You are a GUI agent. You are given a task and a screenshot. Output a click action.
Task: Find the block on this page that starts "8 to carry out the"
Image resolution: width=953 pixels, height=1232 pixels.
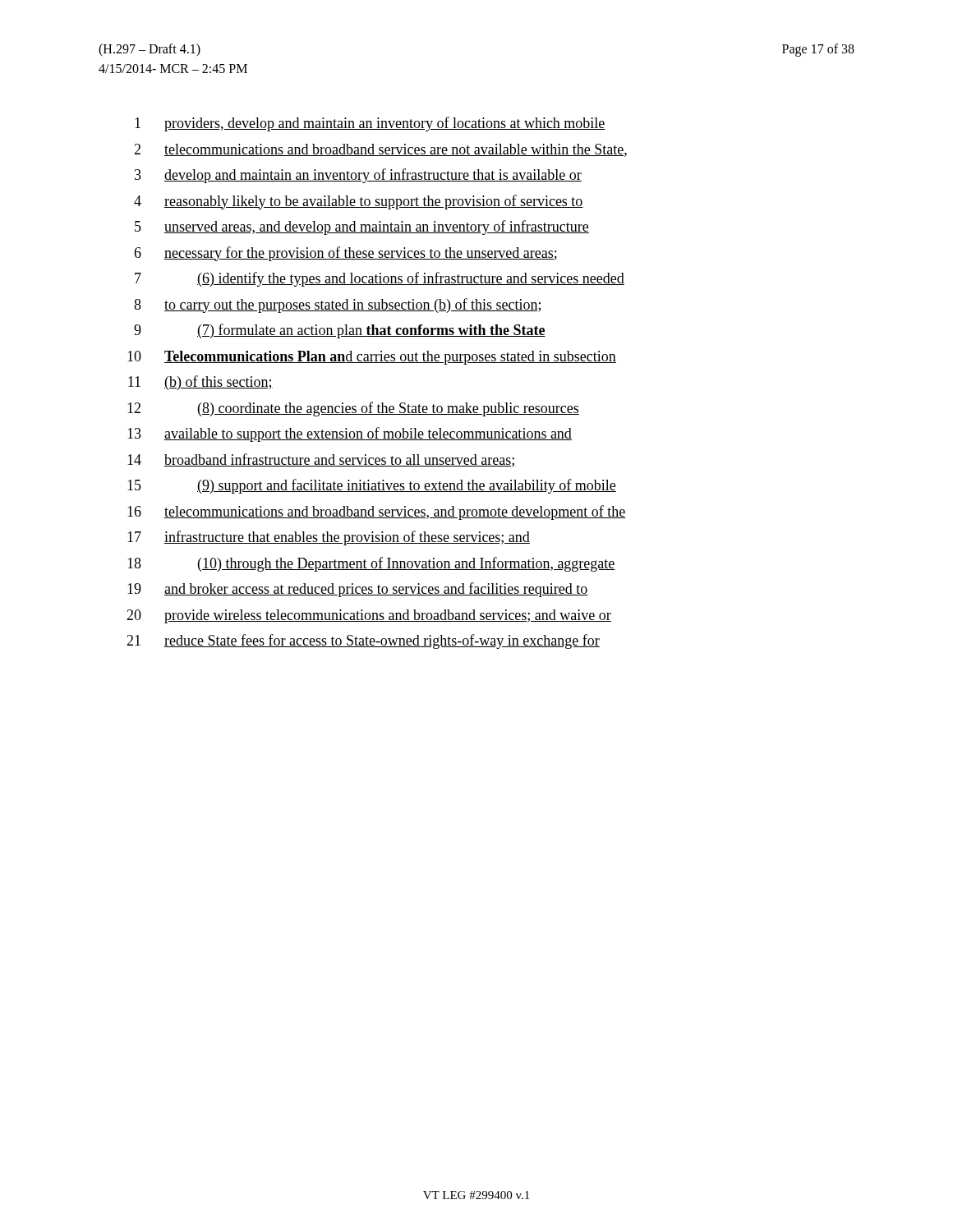[x=476, y=305]
